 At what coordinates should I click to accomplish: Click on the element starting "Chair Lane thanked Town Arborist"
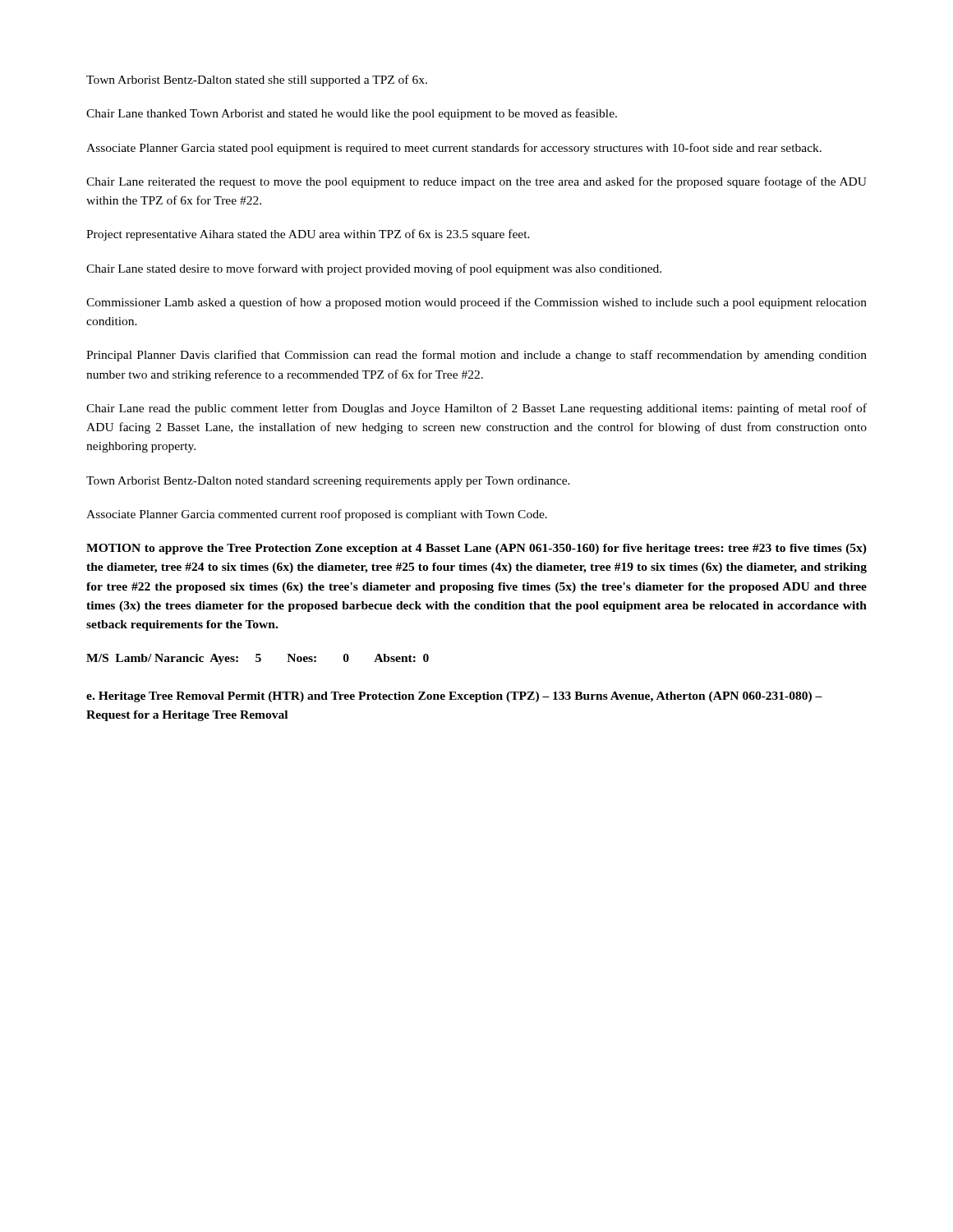[x=352, y=113]
